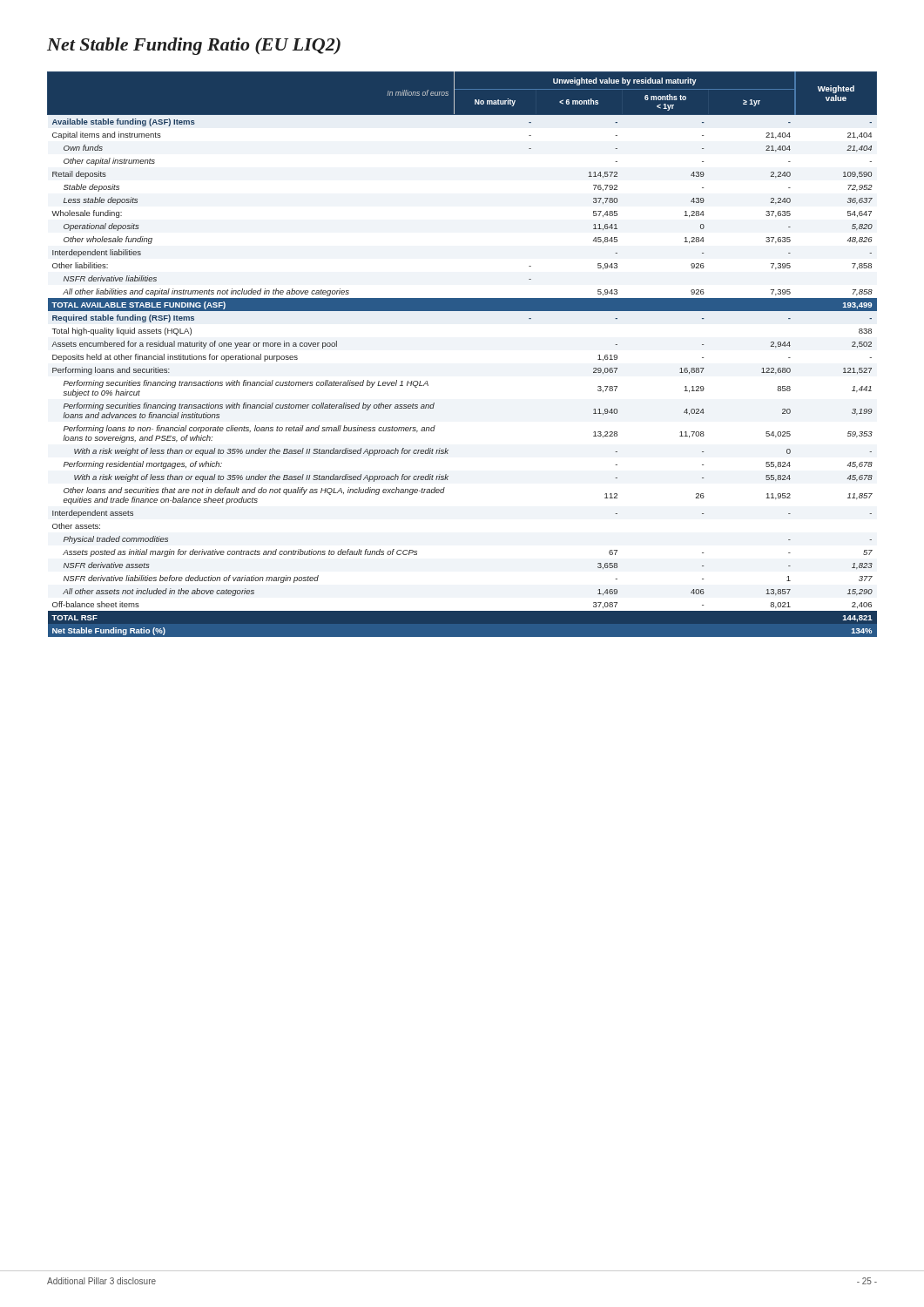Locate a table
The image size is (924, 1307).
point(462,354)
